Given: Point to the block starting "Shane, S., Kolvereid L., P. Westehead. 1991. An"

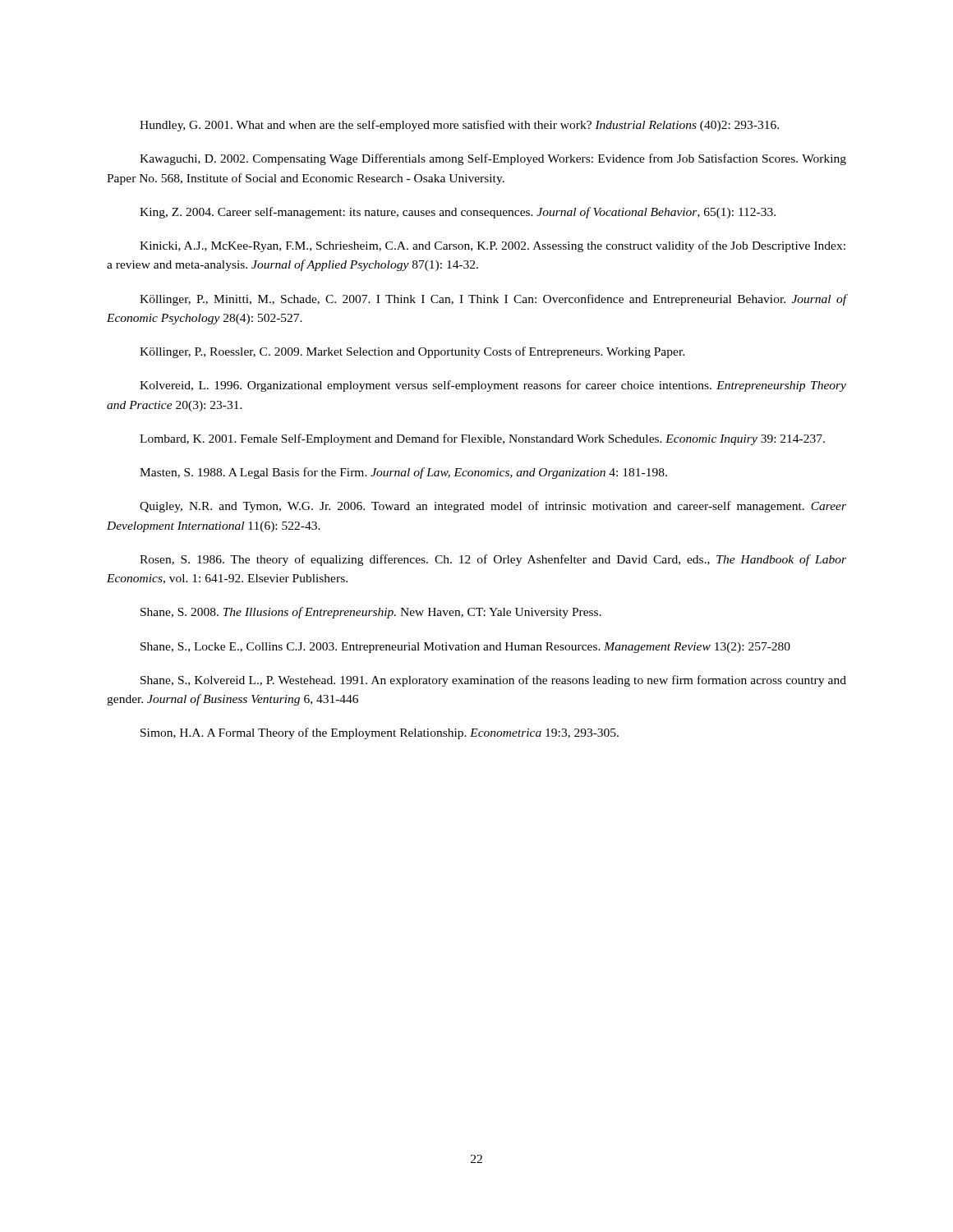Looking at the screenshot, I should coord(476,689).
